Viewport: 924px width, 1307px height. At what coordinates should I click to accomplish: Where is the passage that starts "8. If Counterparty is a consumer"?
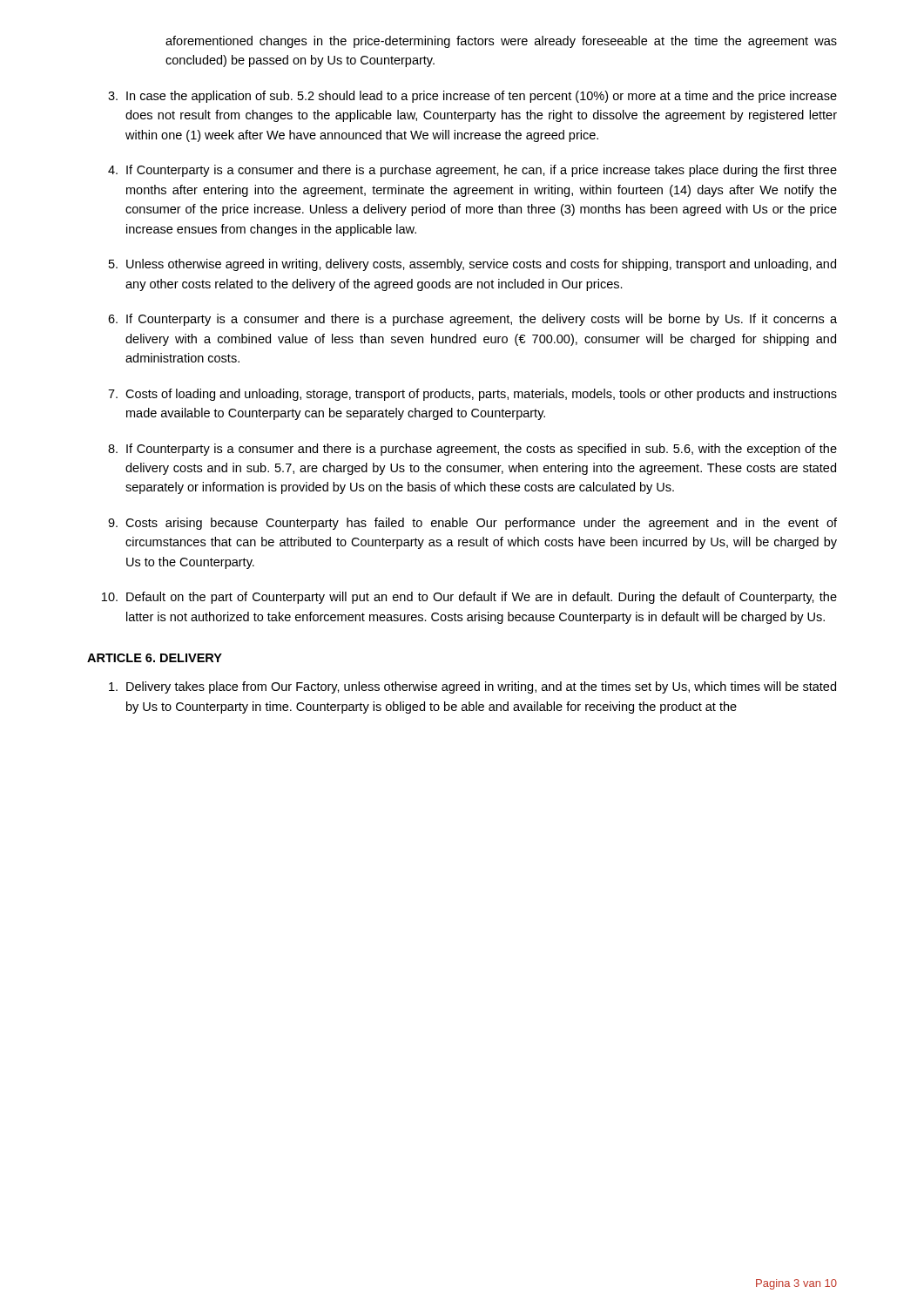(x=462, y=468)
